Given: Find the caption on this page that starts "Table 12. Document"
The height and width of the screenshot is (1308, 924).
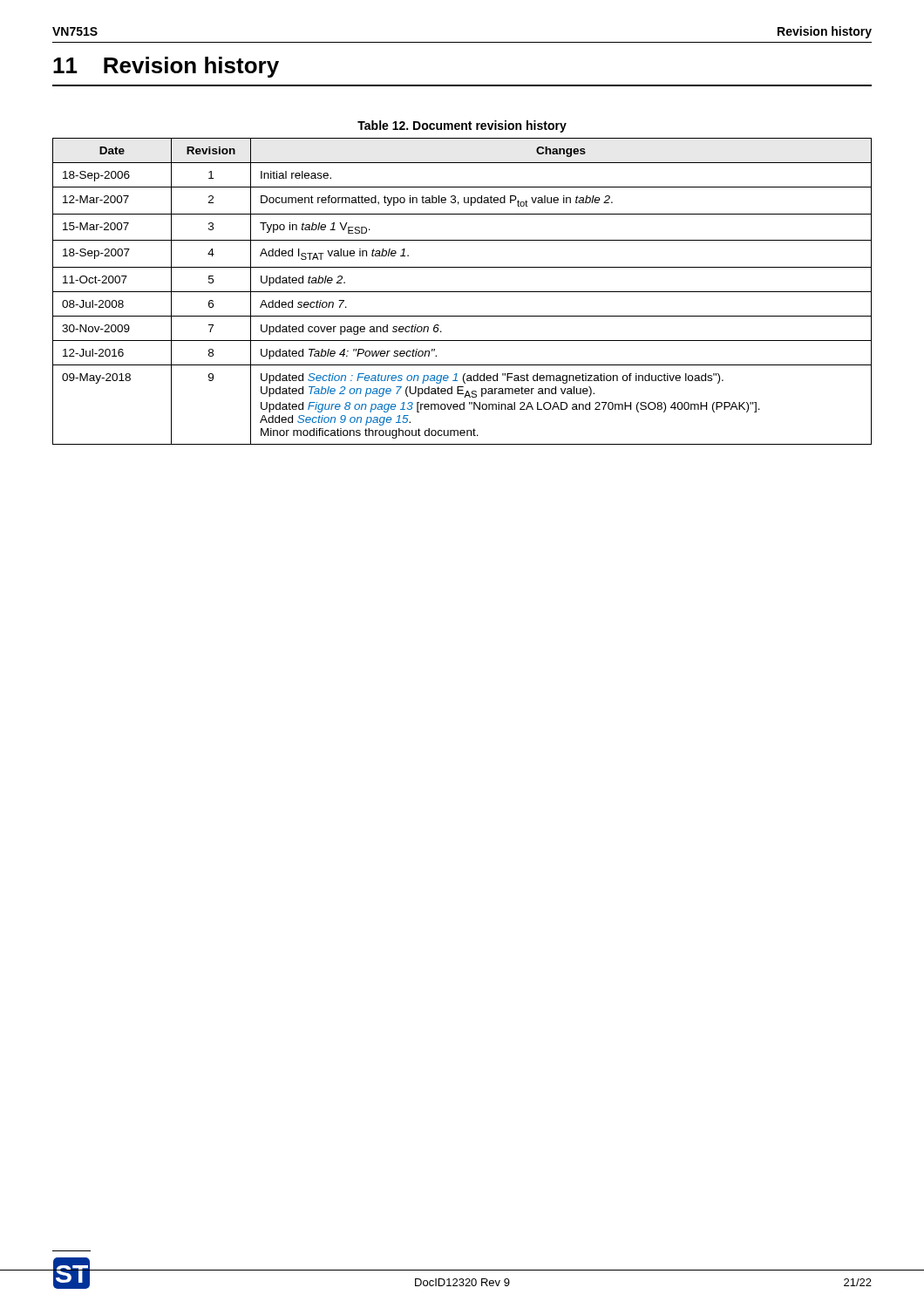Looking at the screenshot, I should [x=462, y=126].
